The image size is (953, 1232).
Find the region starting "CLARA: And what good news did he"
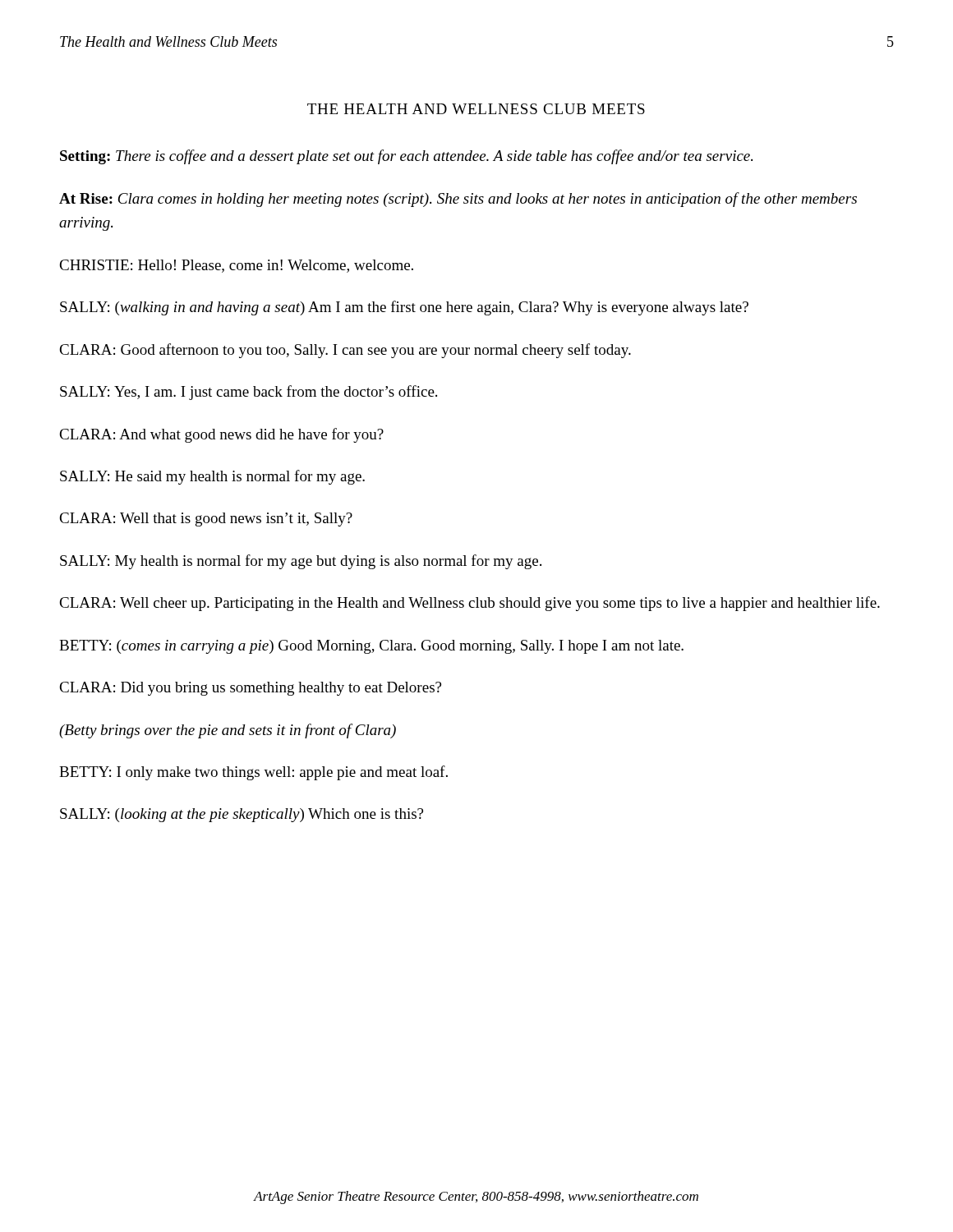(x=222, y=434)
